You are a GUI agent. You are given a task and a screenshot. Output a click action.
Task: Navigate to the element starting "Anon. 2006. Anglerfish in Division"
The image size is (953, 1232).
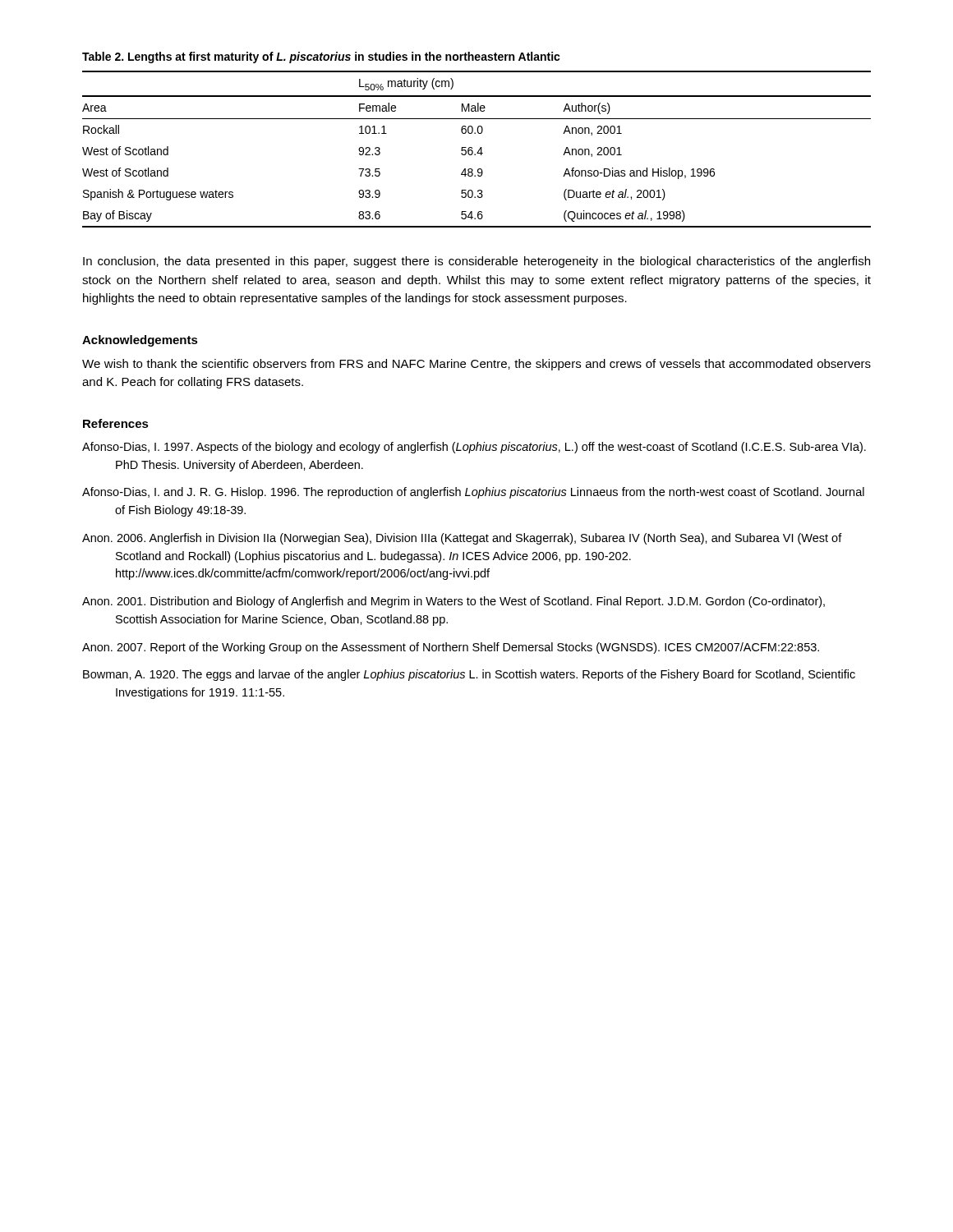pos(462,556)
